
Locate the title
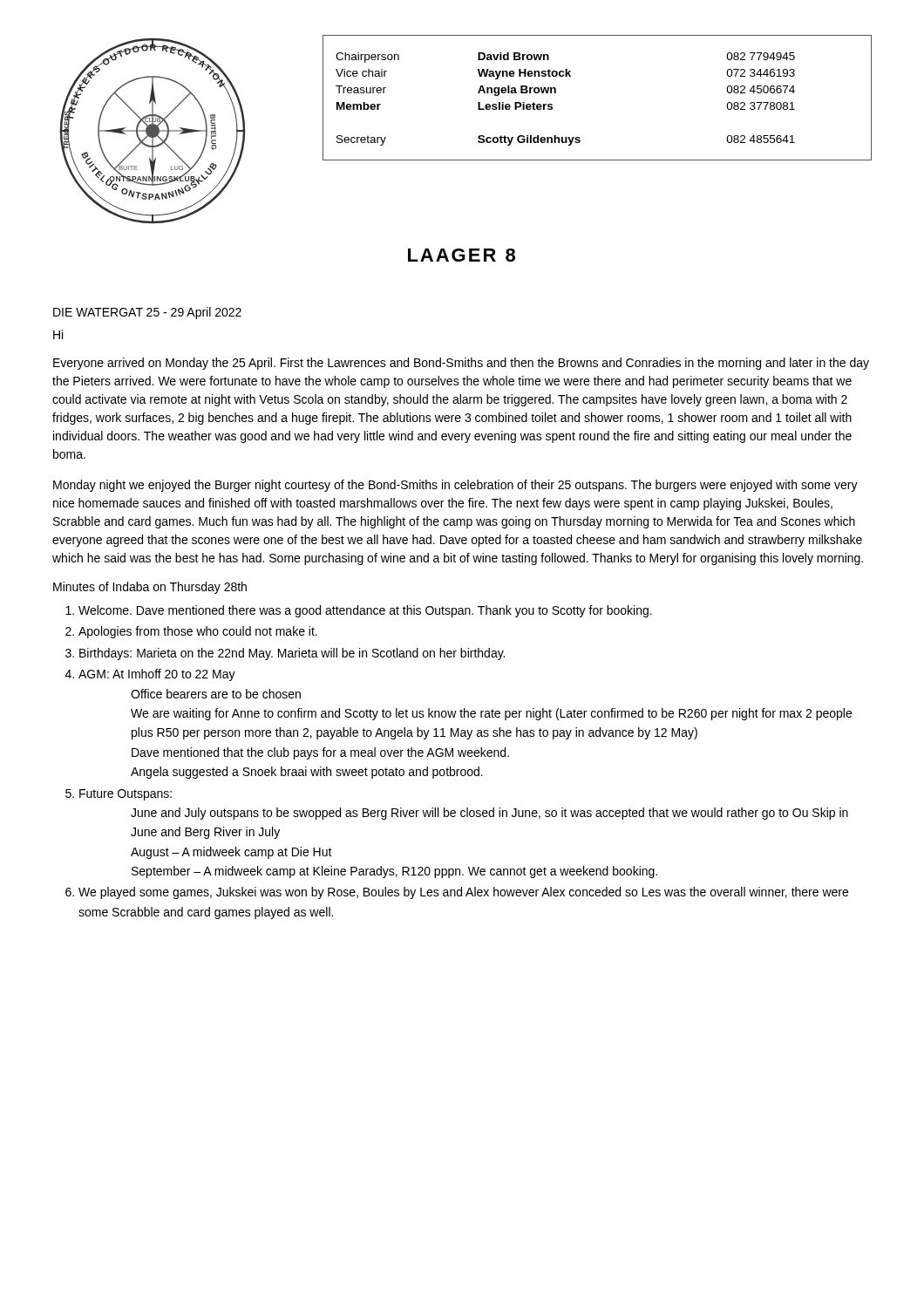click(462, 255)
